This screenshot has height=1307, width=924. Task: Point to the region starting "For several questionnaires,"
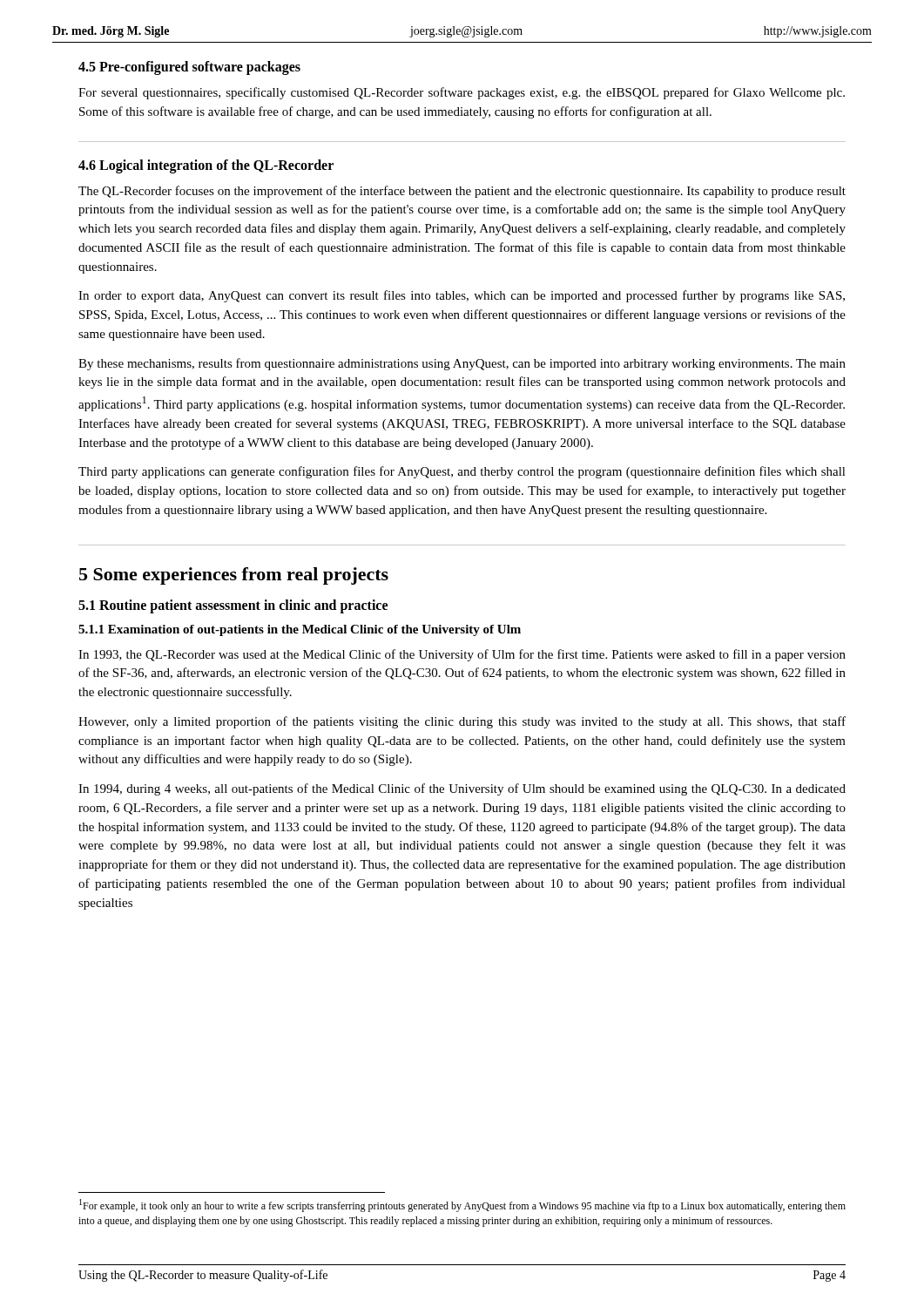click(x=462, y=102)
